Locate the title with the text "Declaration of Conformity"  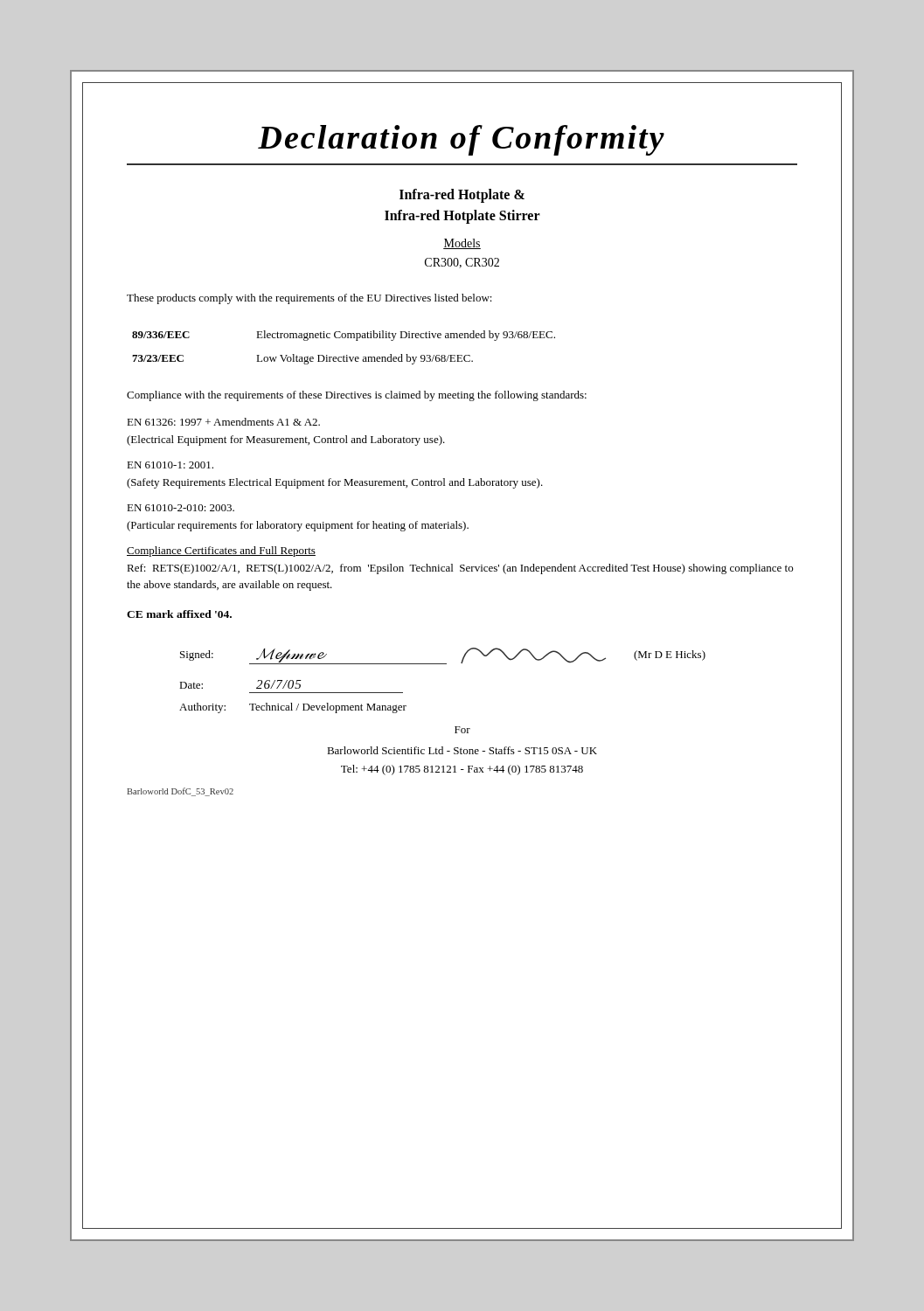[462, 137]
